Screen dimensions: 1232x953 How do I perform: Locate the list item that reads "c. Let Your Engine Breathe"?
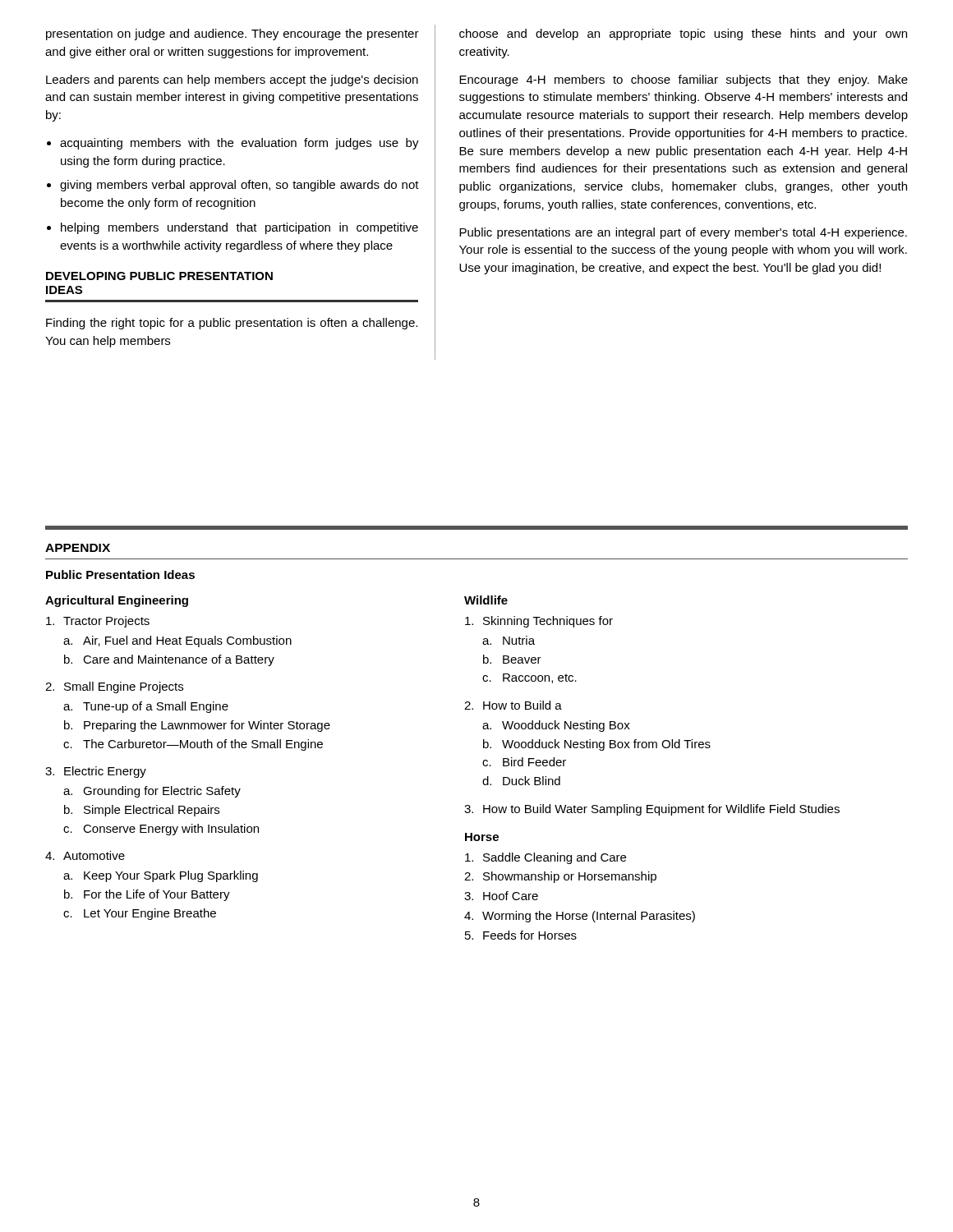point(140,914)
